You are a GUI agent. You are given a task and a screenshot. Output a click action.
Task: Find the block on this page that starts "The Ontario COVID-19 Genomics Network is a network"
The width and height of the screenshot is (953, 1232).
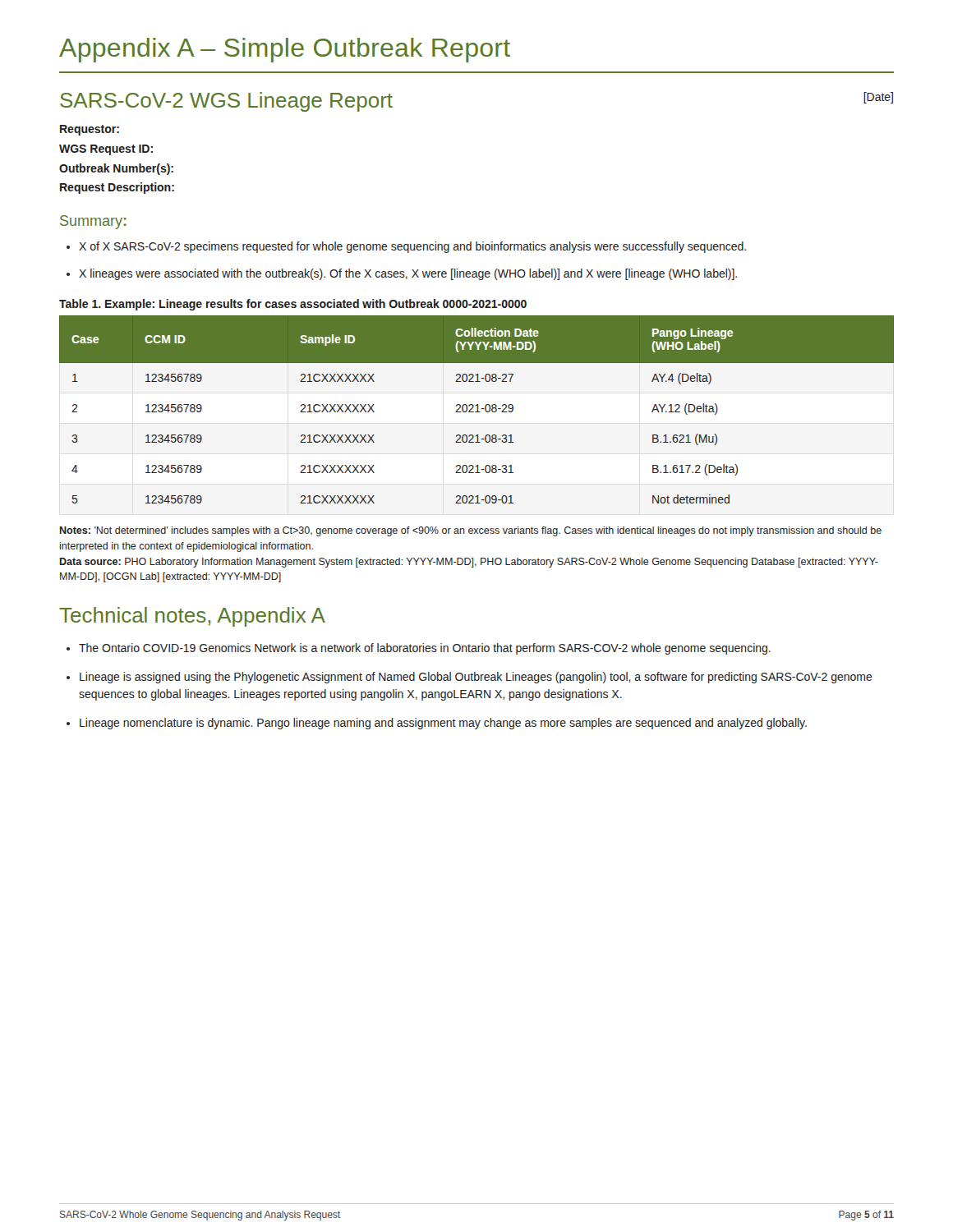pyautogui.click(x=476, y=649)
